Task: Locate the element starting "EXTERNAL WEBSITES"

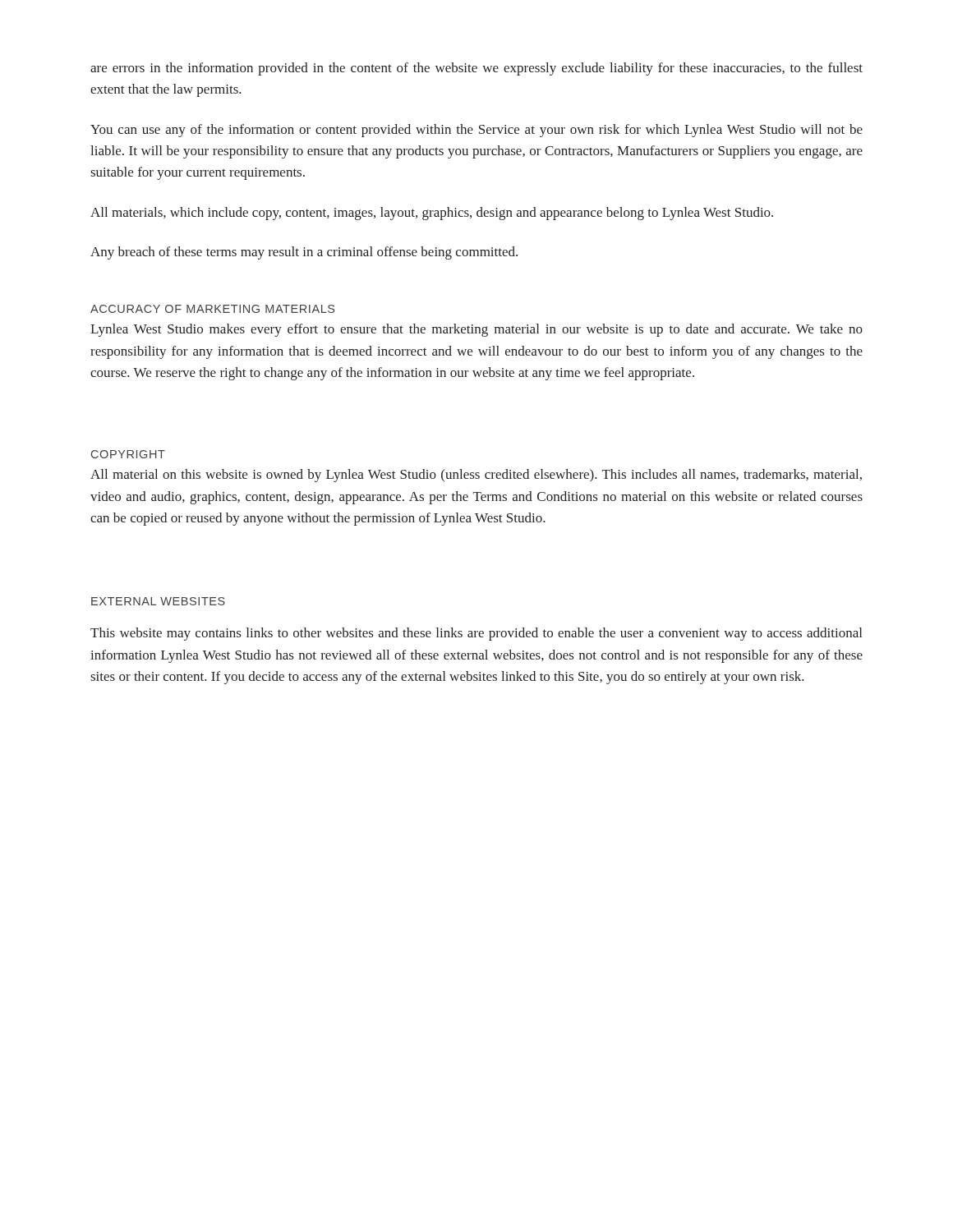Action: pos(158,602)
